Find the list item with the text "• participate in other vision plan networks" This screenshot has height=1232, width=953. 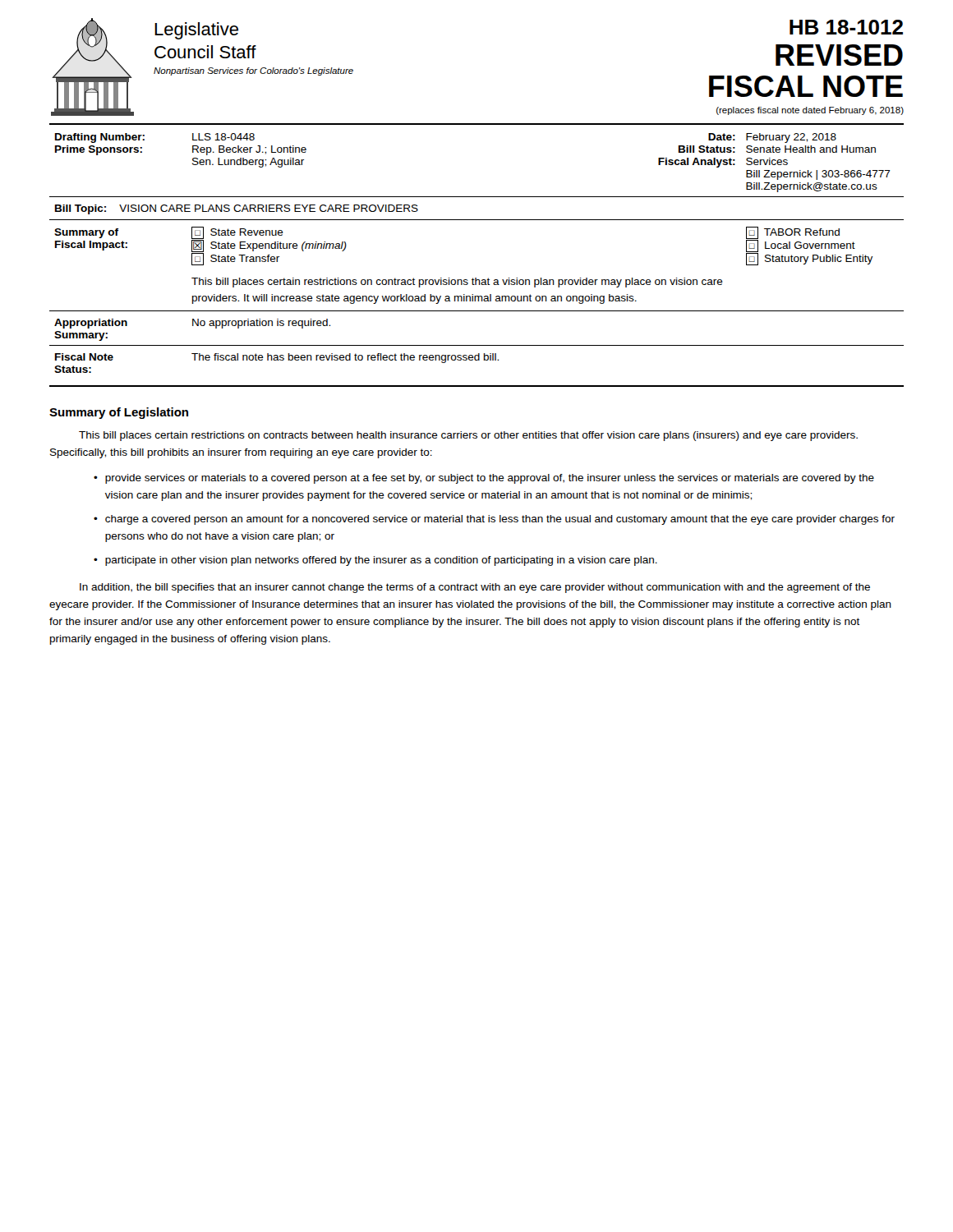376,560
